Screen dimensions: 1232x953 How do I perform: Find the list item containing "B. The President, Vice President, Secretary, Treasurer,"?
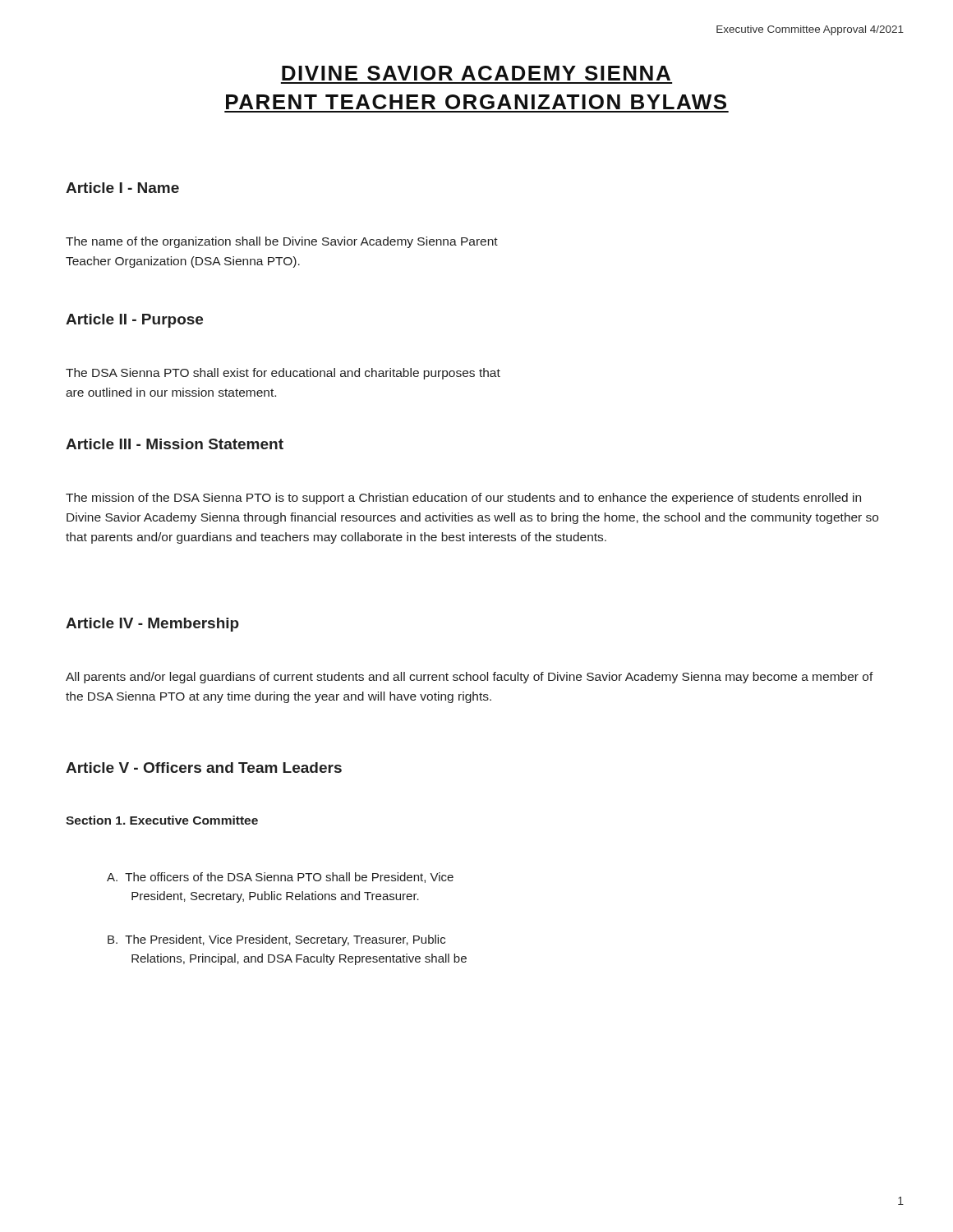(x=276, y=940)
